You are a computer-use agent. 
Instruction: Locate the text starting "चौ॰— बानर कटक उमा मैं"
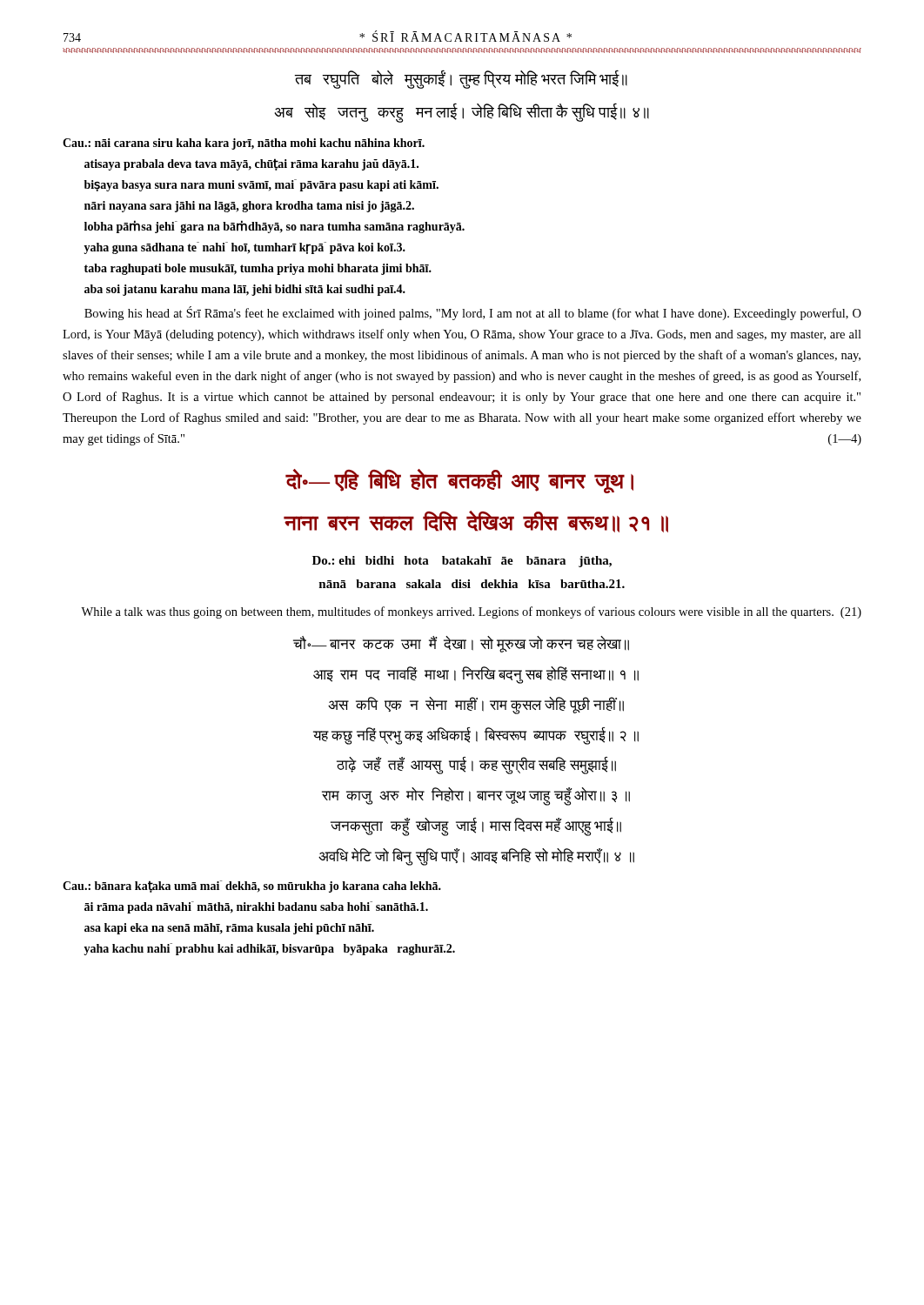(462, 750)
